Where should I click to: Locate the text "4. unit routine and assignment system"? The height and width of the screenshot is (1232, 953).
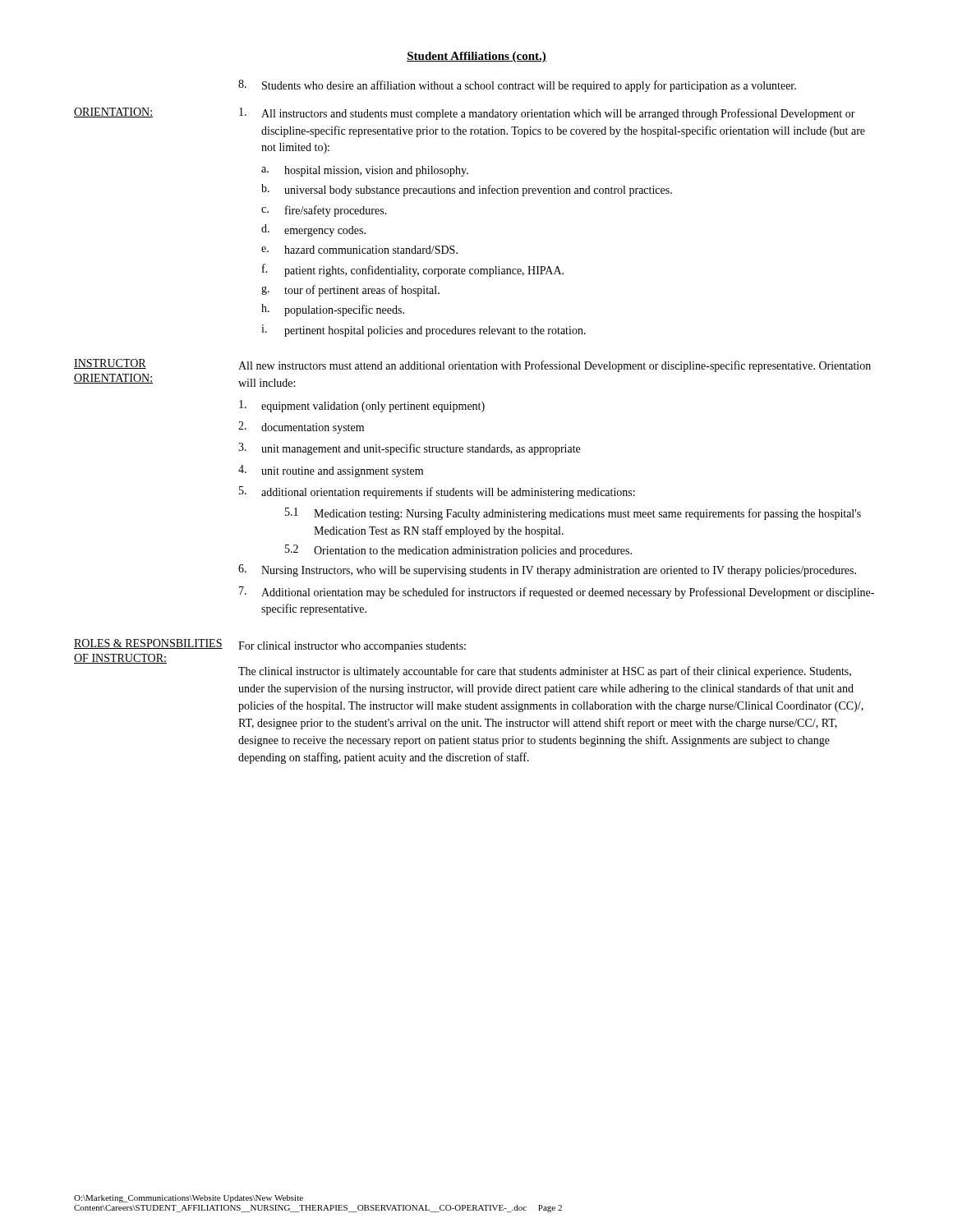click(x=331, y=471)
